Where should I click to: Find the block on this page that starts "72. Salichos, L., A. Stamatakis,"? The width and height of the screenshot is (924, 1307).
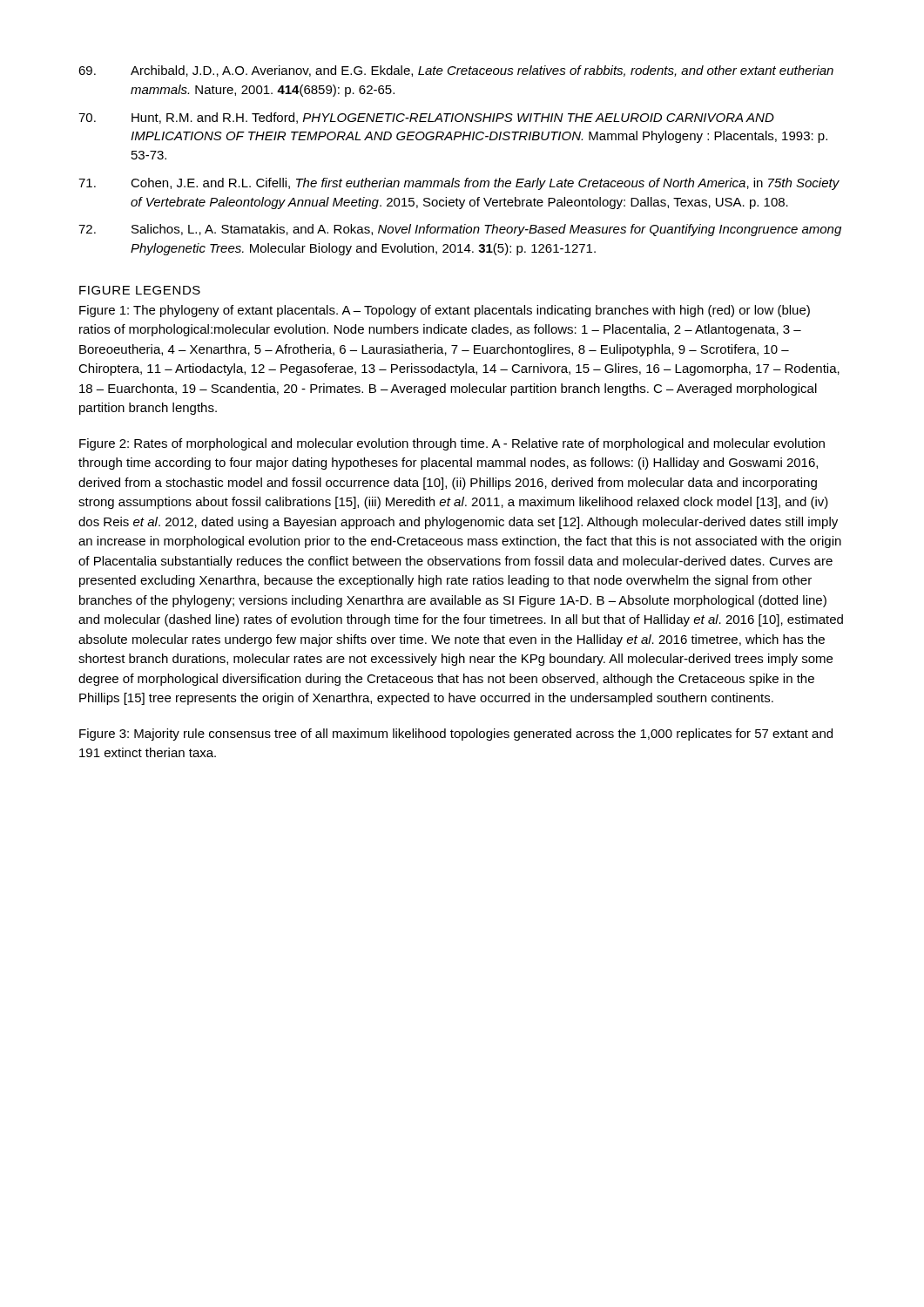(x=462, y=239)
